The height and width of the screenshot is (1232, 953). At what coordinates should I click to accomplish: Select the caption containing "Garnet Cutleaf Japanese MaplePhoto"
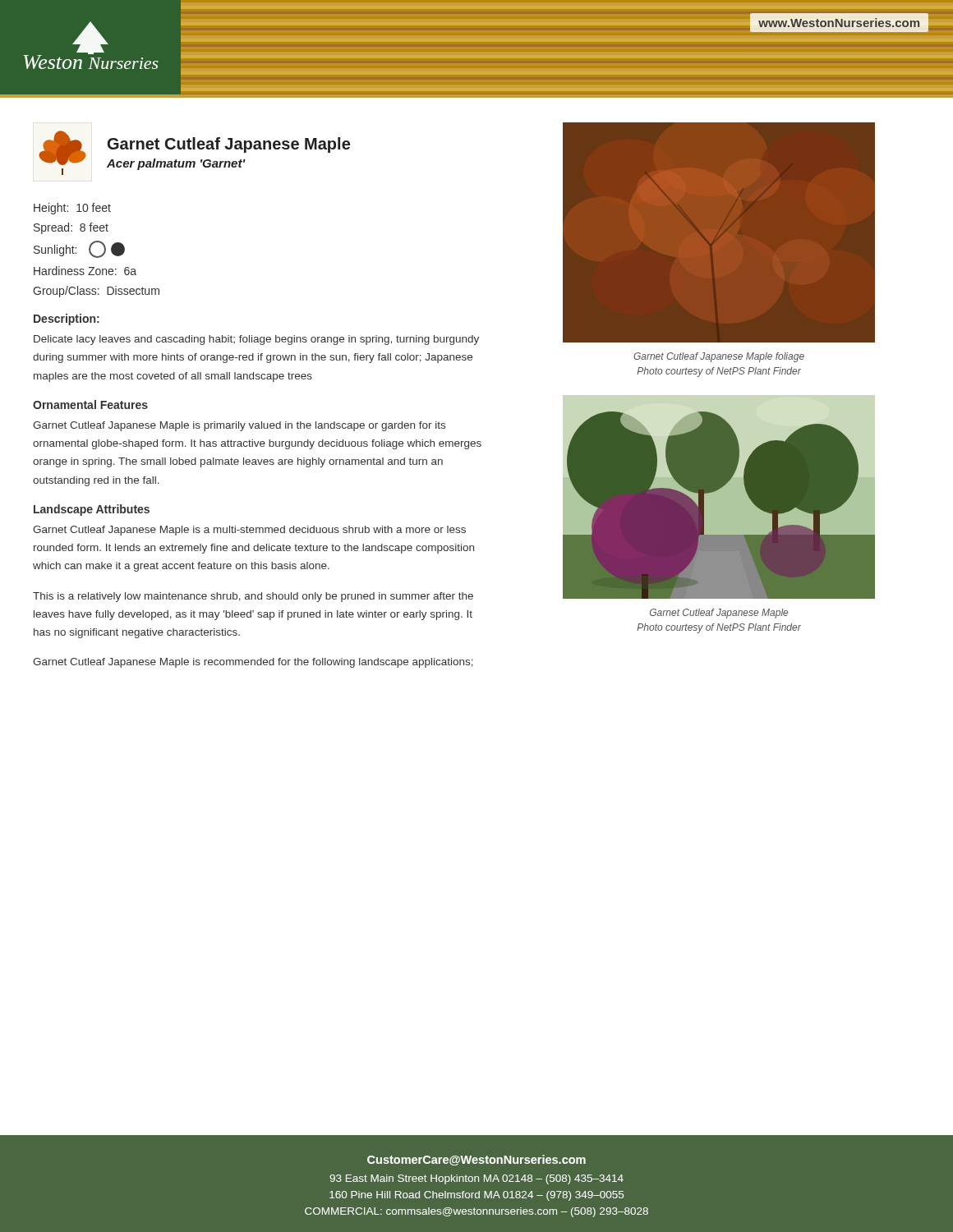coord(719,620)
